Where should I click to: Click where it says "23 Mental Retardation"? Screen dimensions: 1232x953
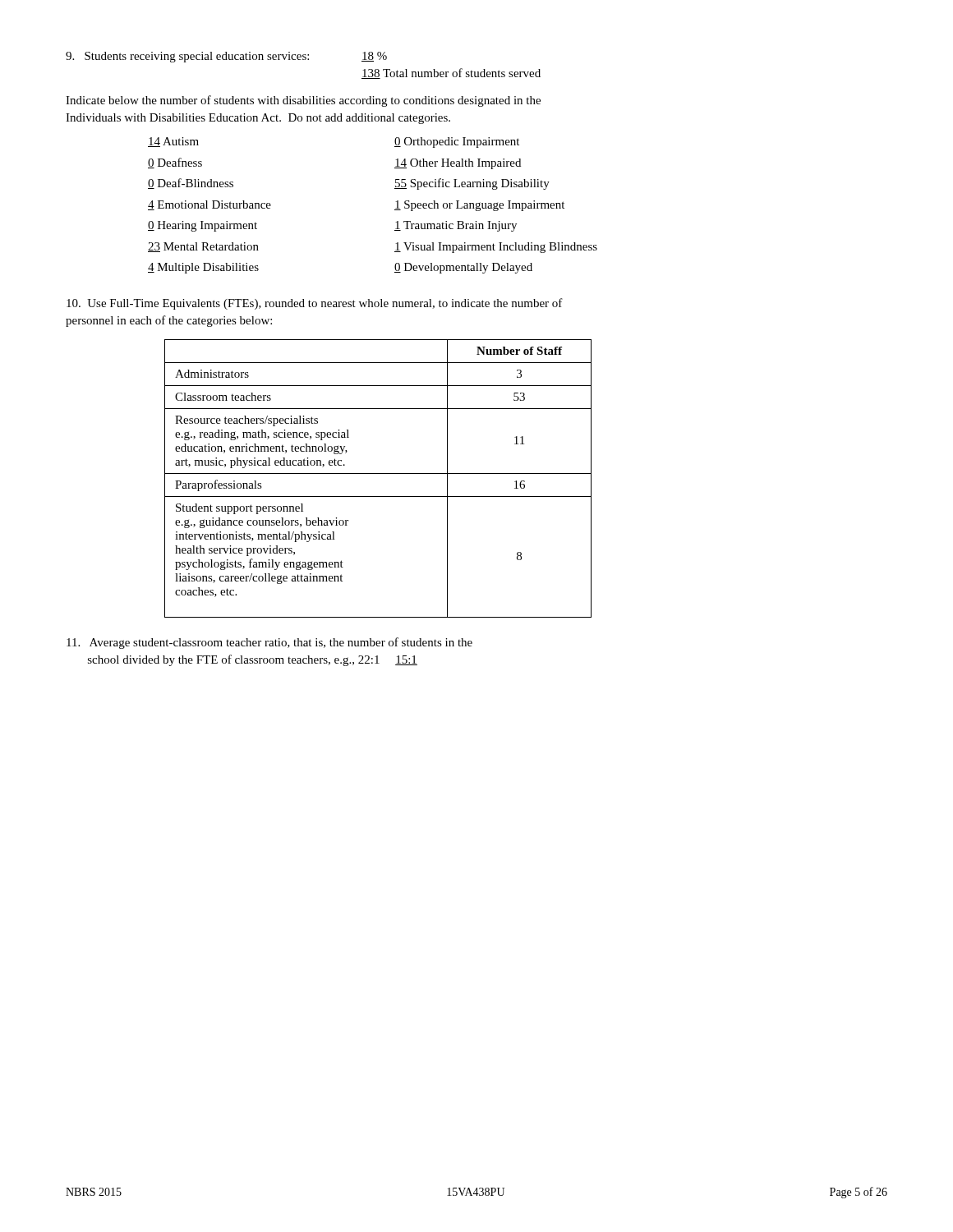click(x=203, y=246)
